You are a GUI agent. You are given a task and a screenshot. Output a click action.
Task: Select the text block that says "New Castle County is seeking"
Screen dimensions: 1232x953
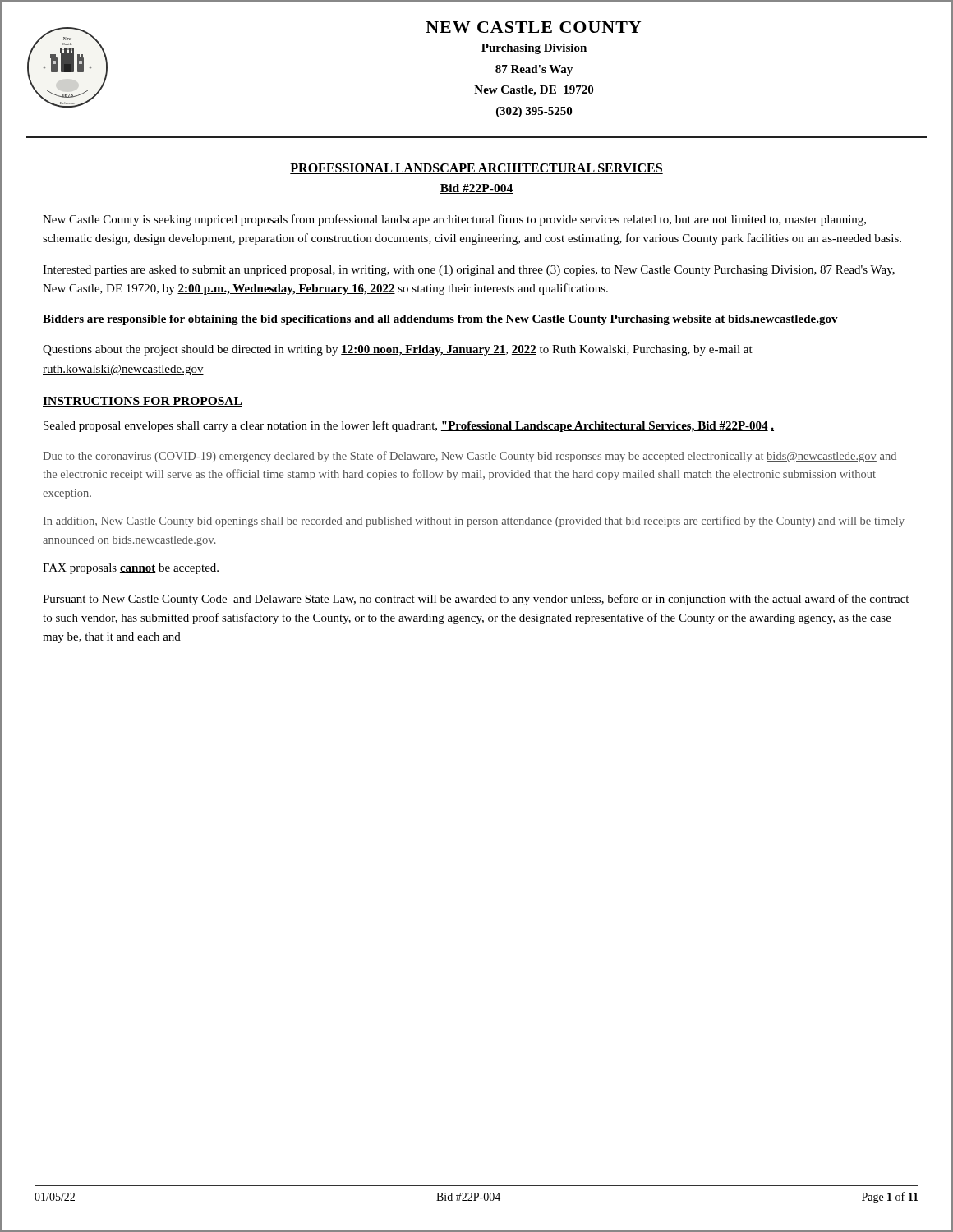pos(472,229)
